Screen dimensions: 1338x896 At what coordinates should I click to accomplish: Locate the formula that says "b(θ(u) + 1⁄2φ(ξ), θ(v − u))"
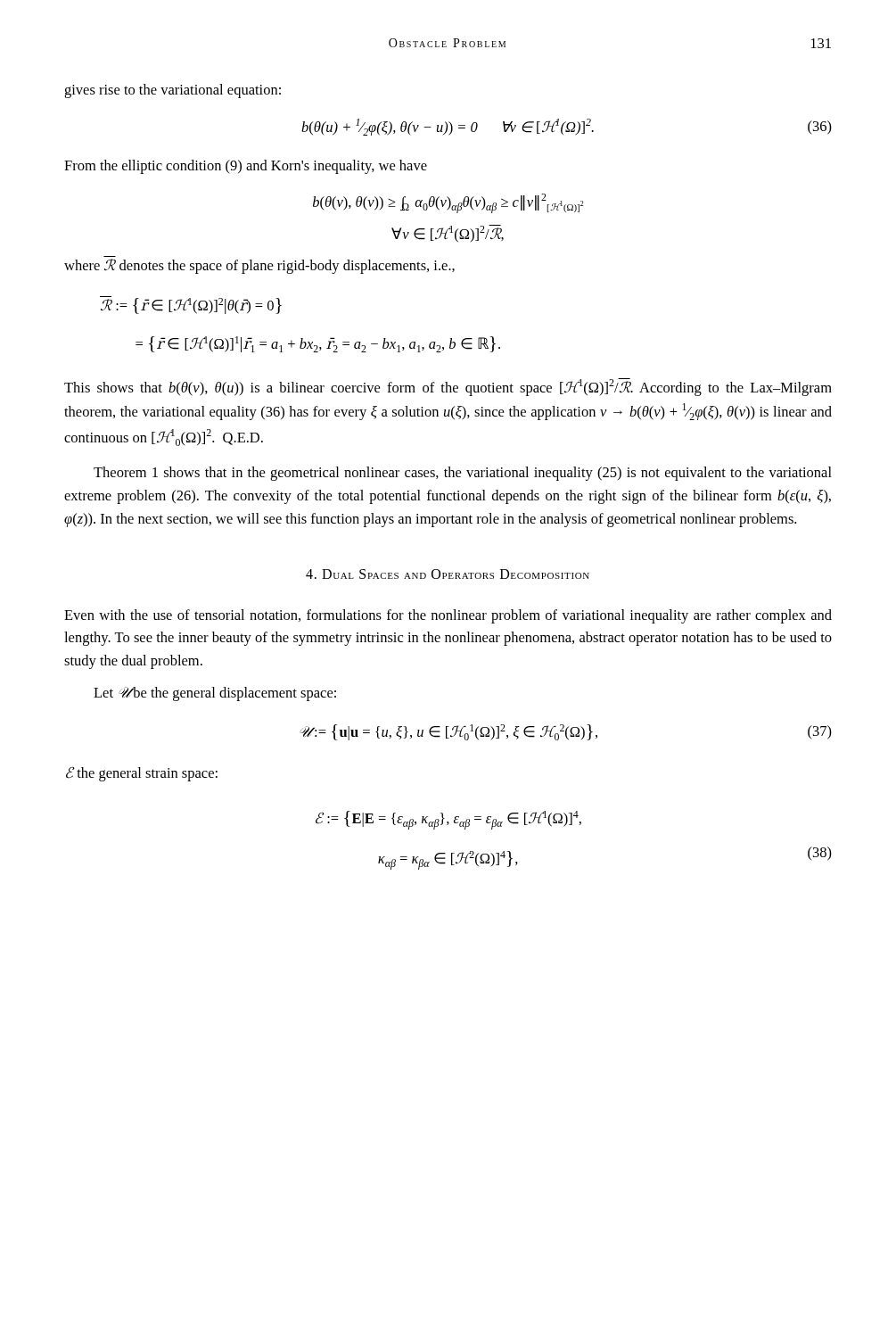[x=567, y=127]
